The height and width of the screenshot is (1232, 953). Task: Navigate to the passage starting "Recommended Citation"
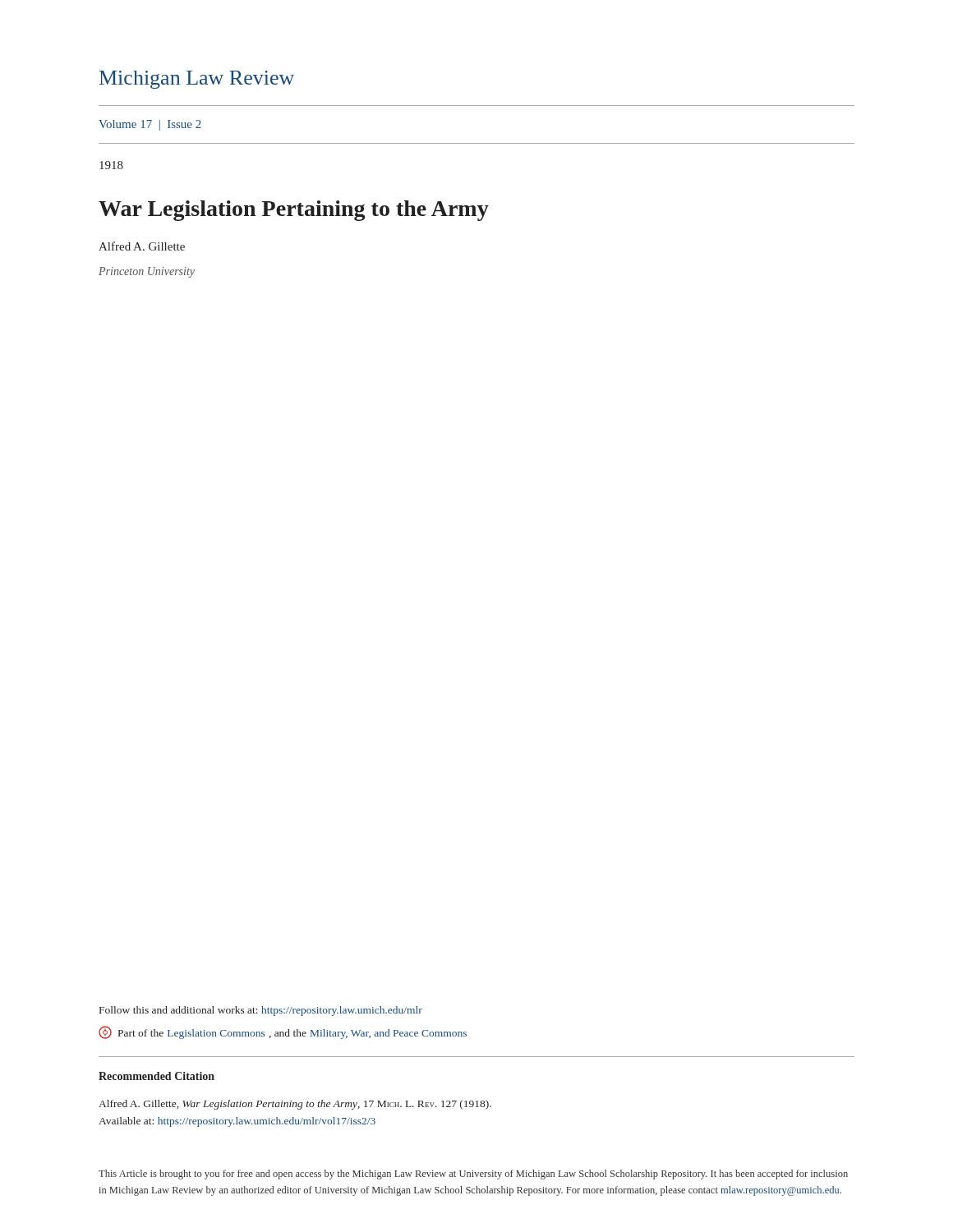tap(157, 1076)
